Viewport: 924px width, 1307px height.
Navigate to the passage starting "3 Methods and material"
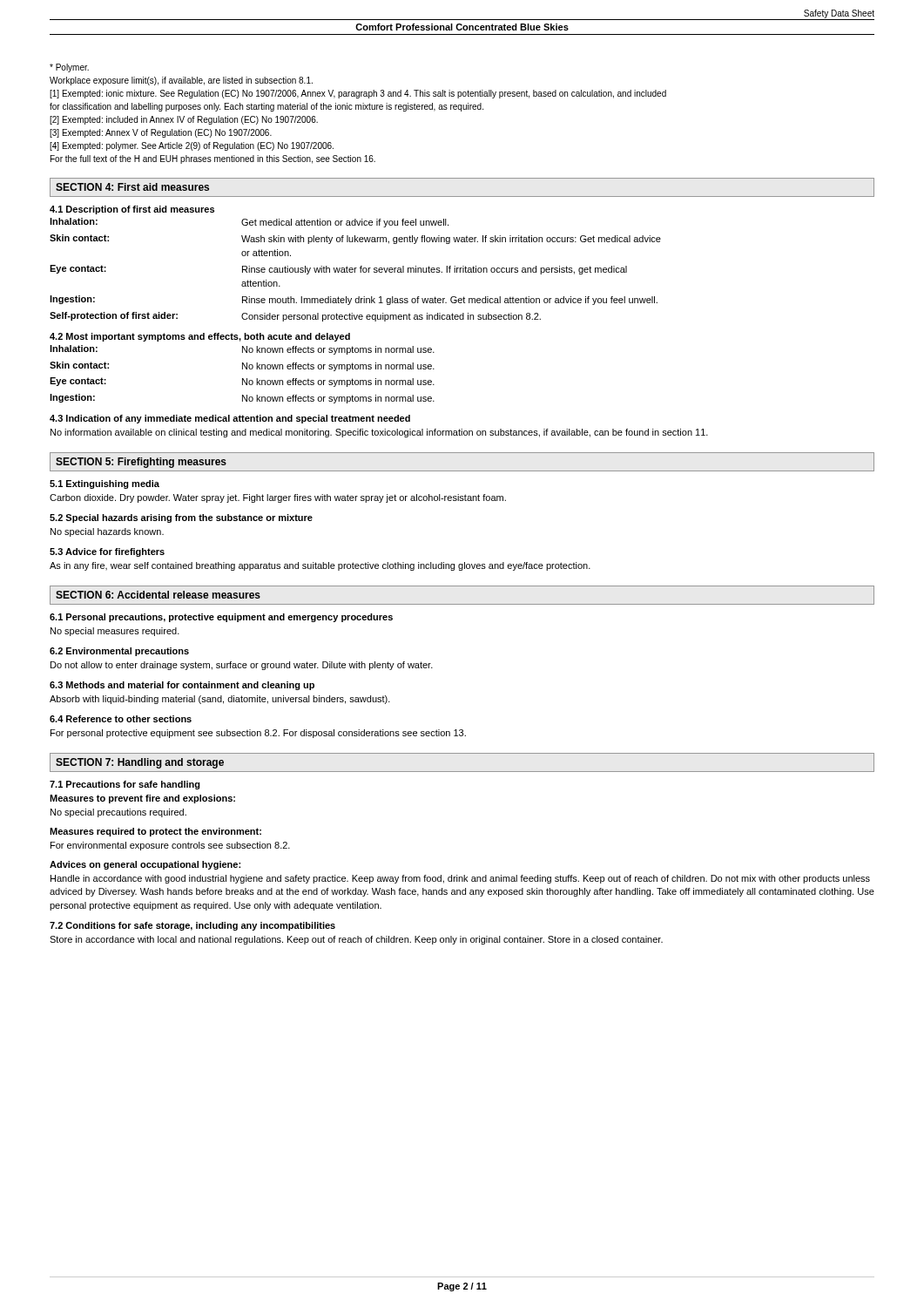point(182,686)
